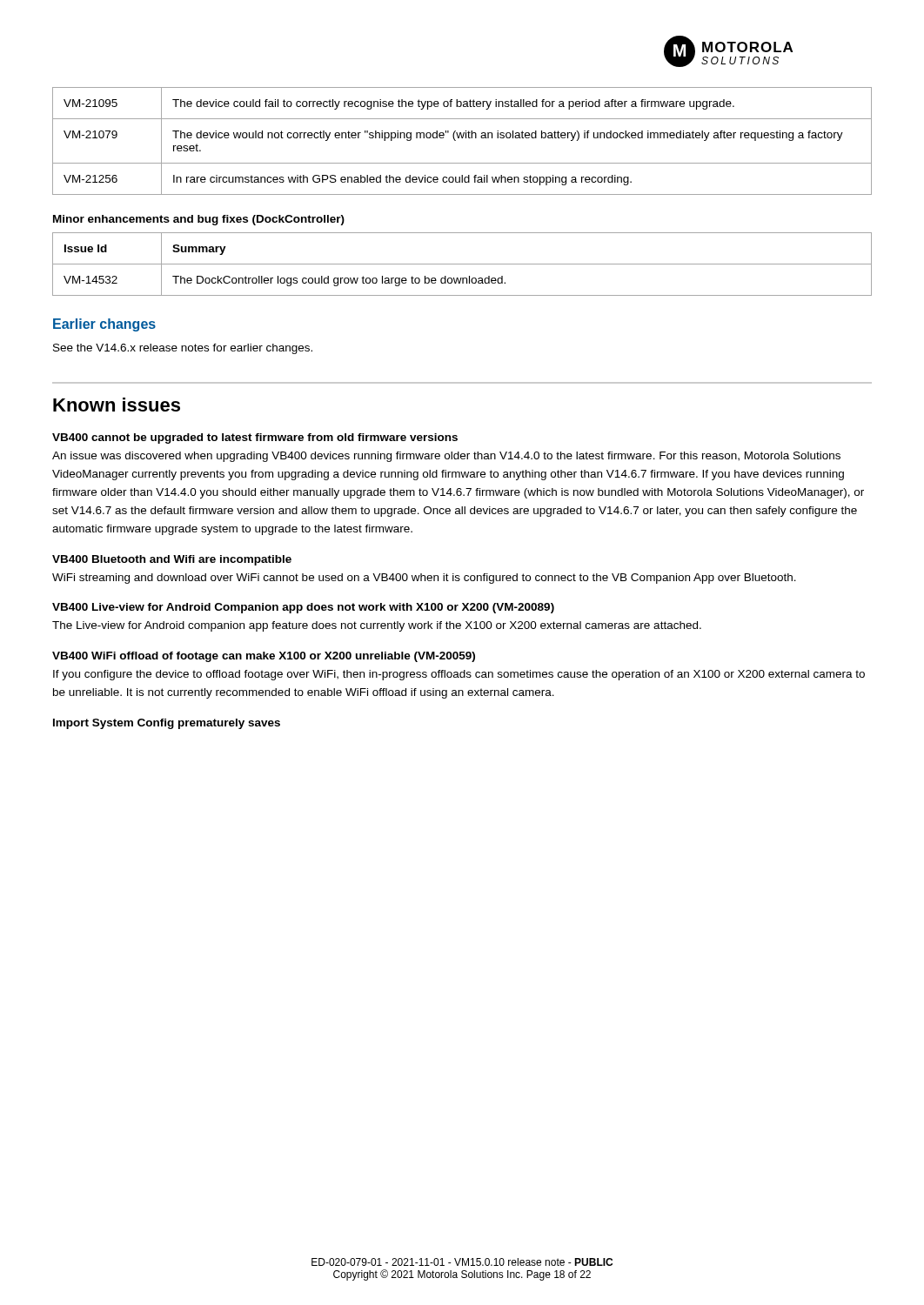Find the passage starting "Minor enhancements and bug fixes (DockController)"
Image resolution: width=924 pixels, height=1305 pixels.
click(198, 219)
